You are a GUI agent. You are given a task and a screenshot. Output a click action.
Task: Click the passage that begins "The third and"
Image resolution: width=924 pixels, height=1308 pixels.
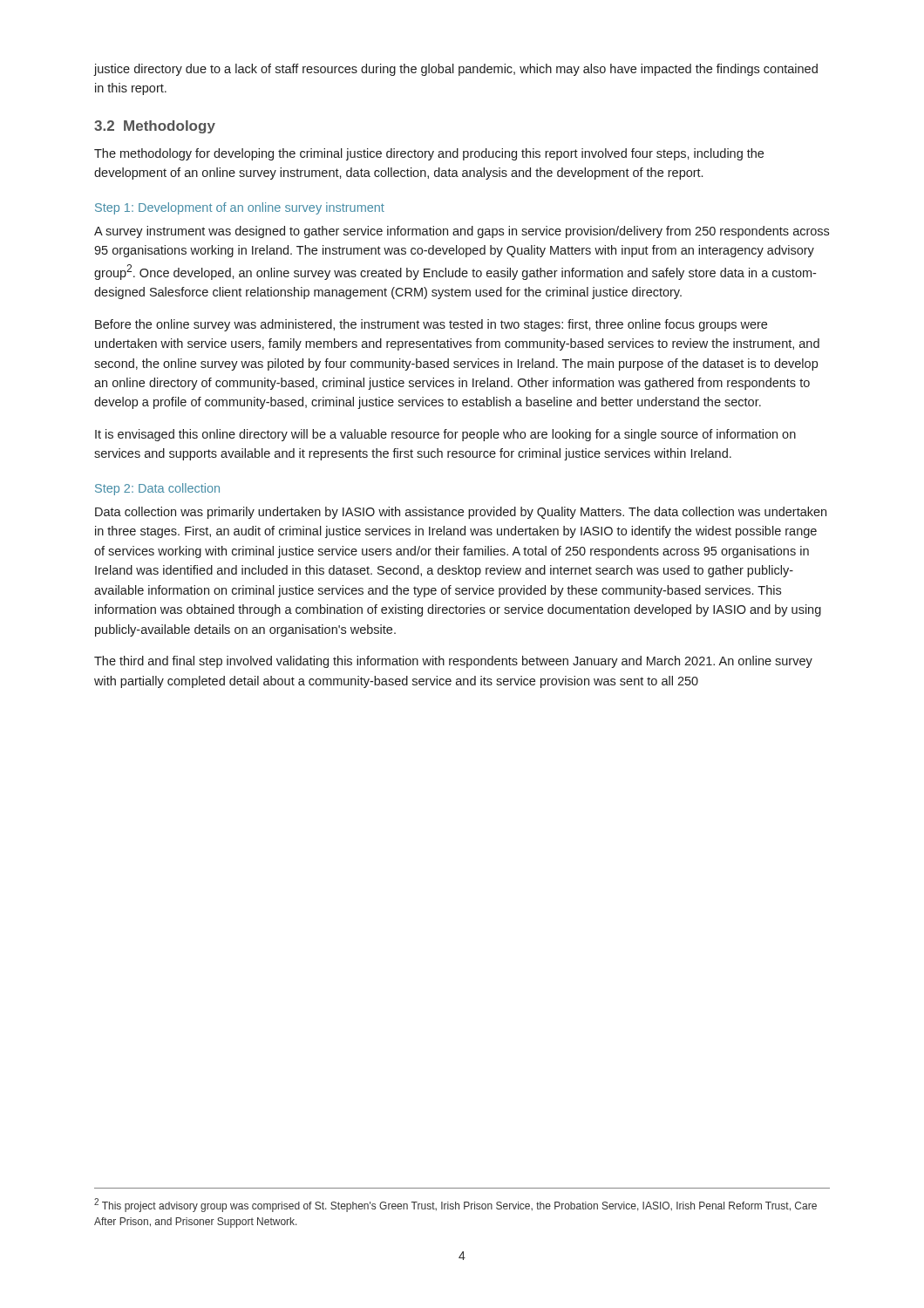point(453,671)
